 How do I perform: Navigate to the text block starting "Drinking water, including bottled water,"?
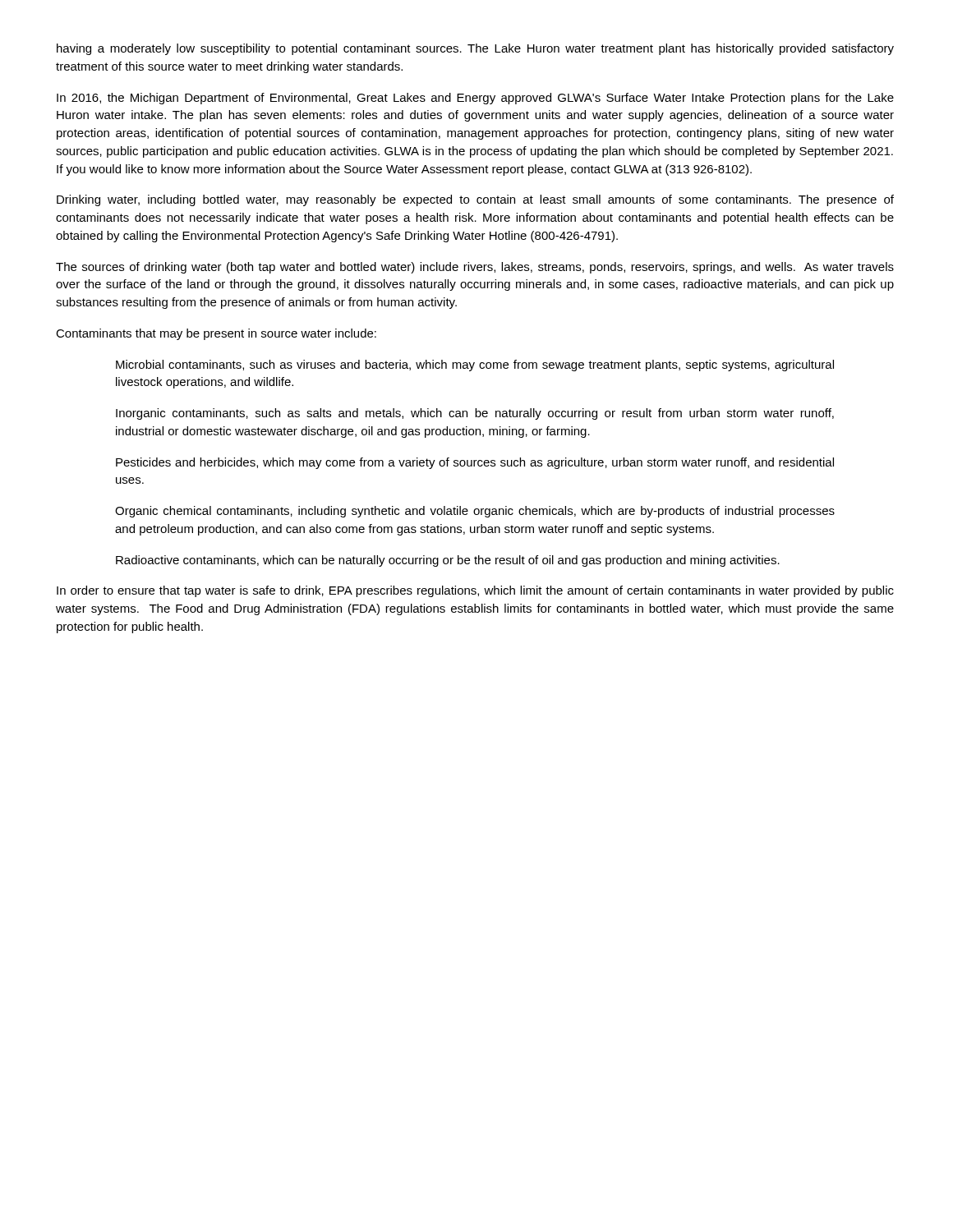click(x=475, y=217)
